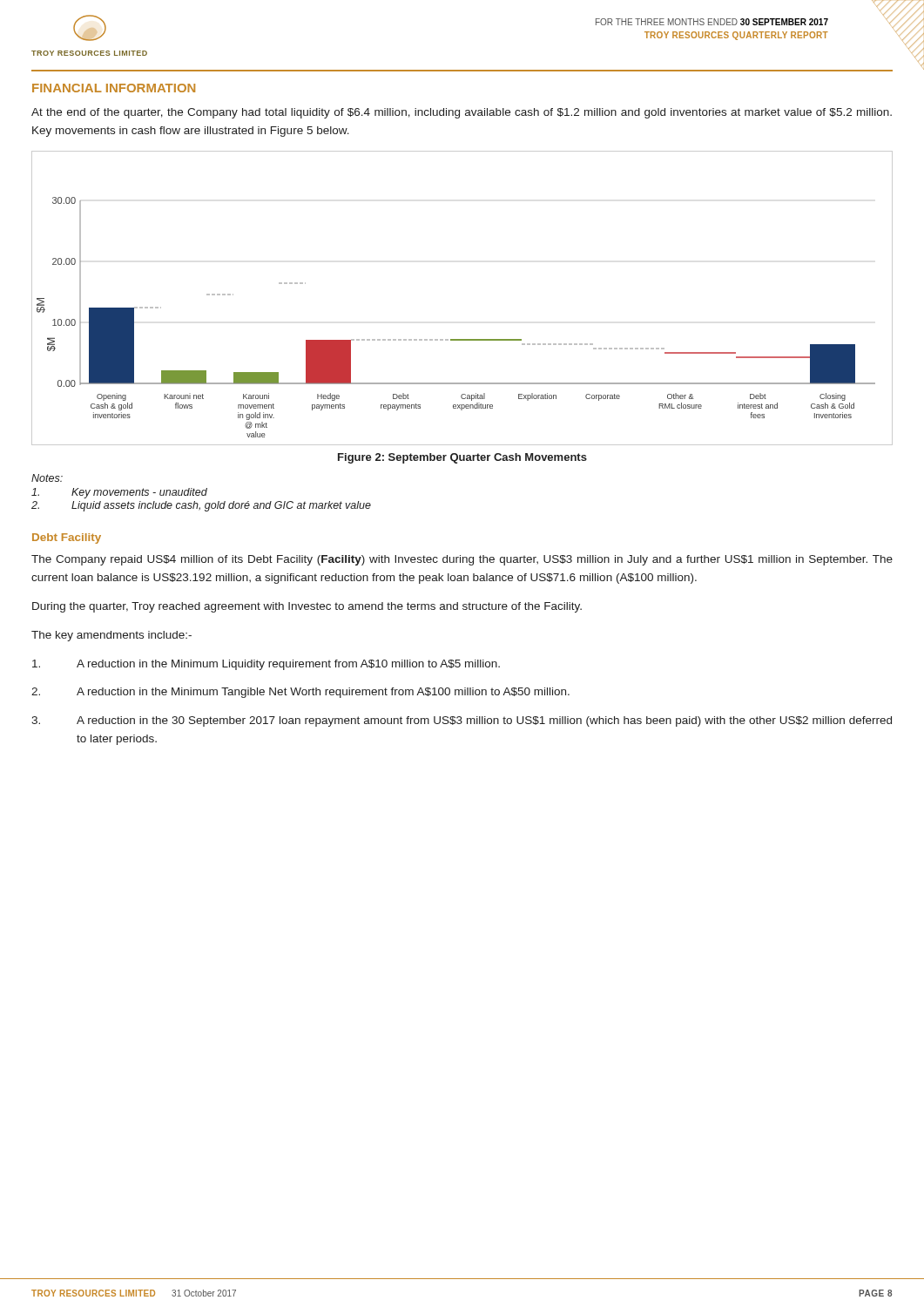924x1307 pixels.
Task: Select the section header that says "FINANCIAL INFORMATION"
Action: [x=114, y=88]
